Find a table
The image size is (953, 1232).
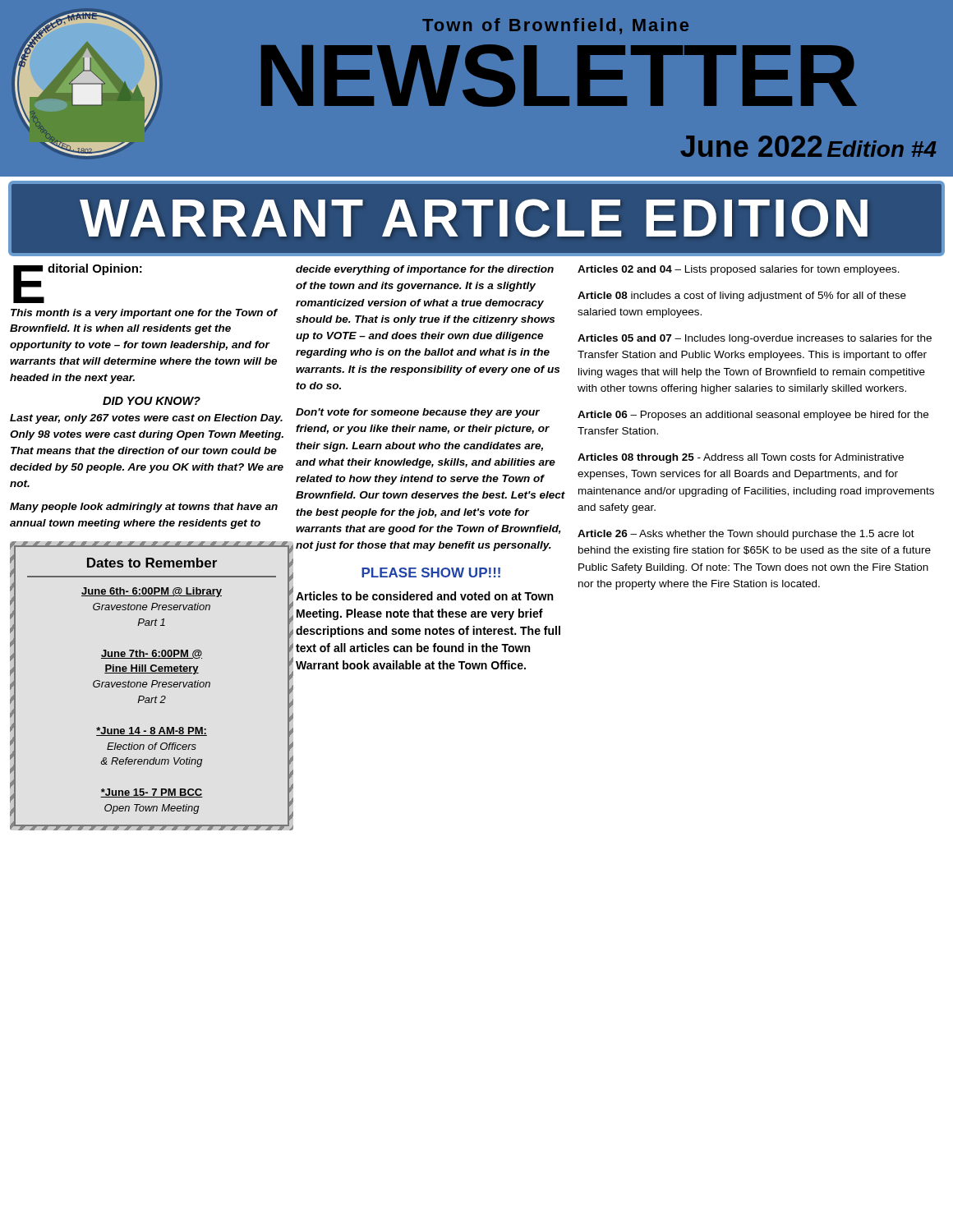point(152,686)
